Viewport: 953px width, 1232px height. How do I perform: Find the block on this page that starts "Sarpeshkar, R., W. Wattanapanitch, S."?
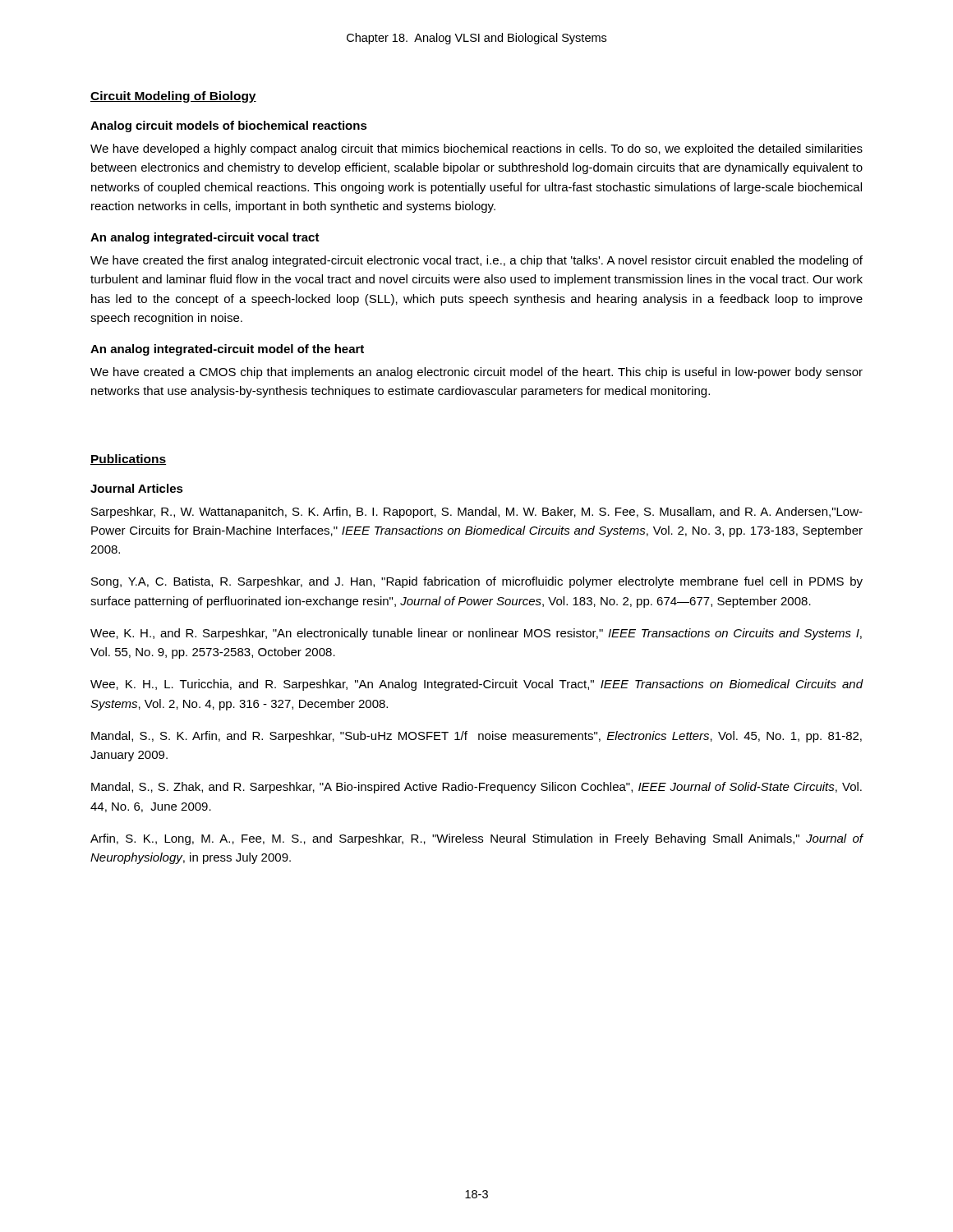coord(476,530)
